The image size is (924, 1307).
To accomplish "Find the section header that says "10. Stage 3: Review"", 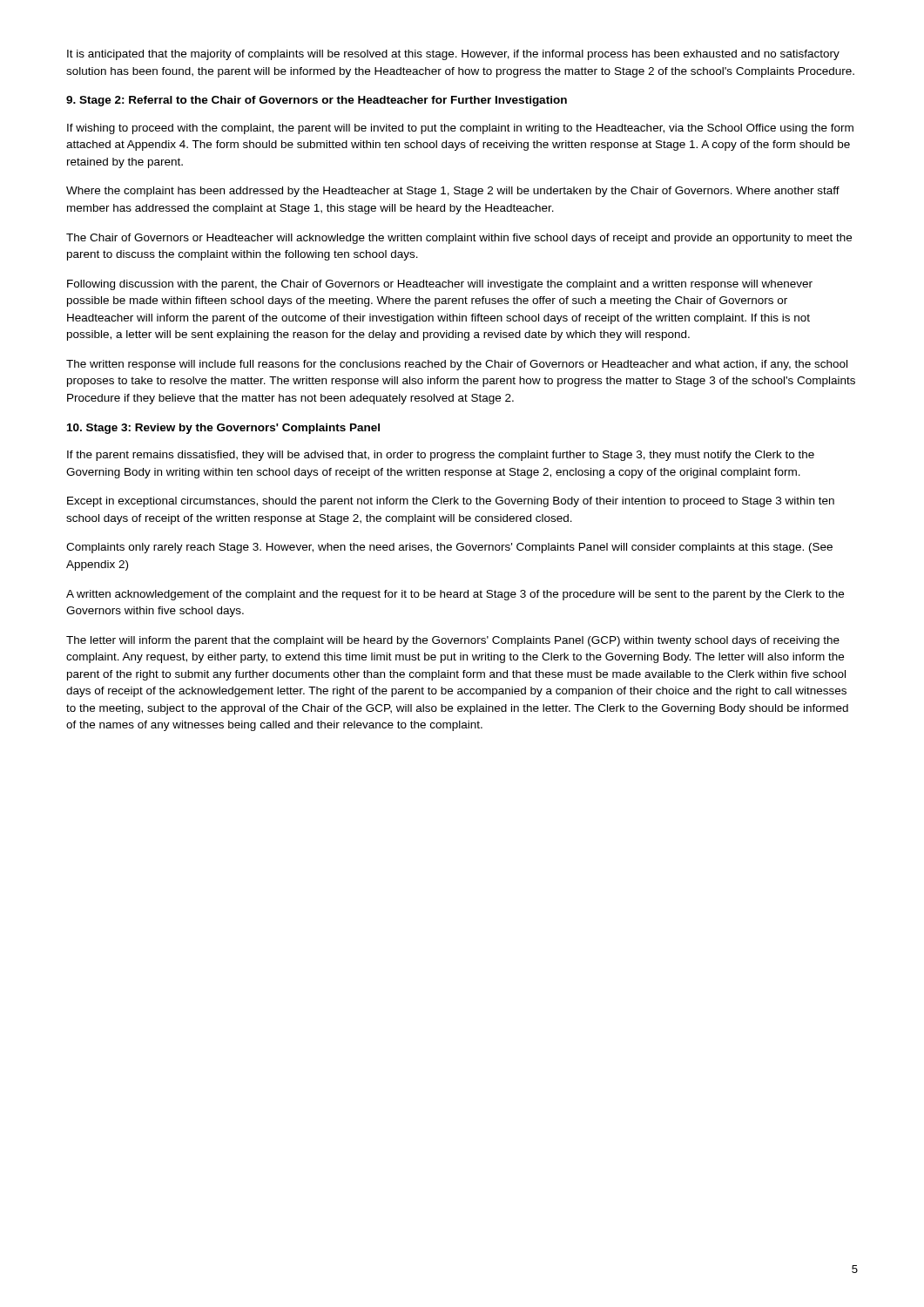I will point(223,427).
